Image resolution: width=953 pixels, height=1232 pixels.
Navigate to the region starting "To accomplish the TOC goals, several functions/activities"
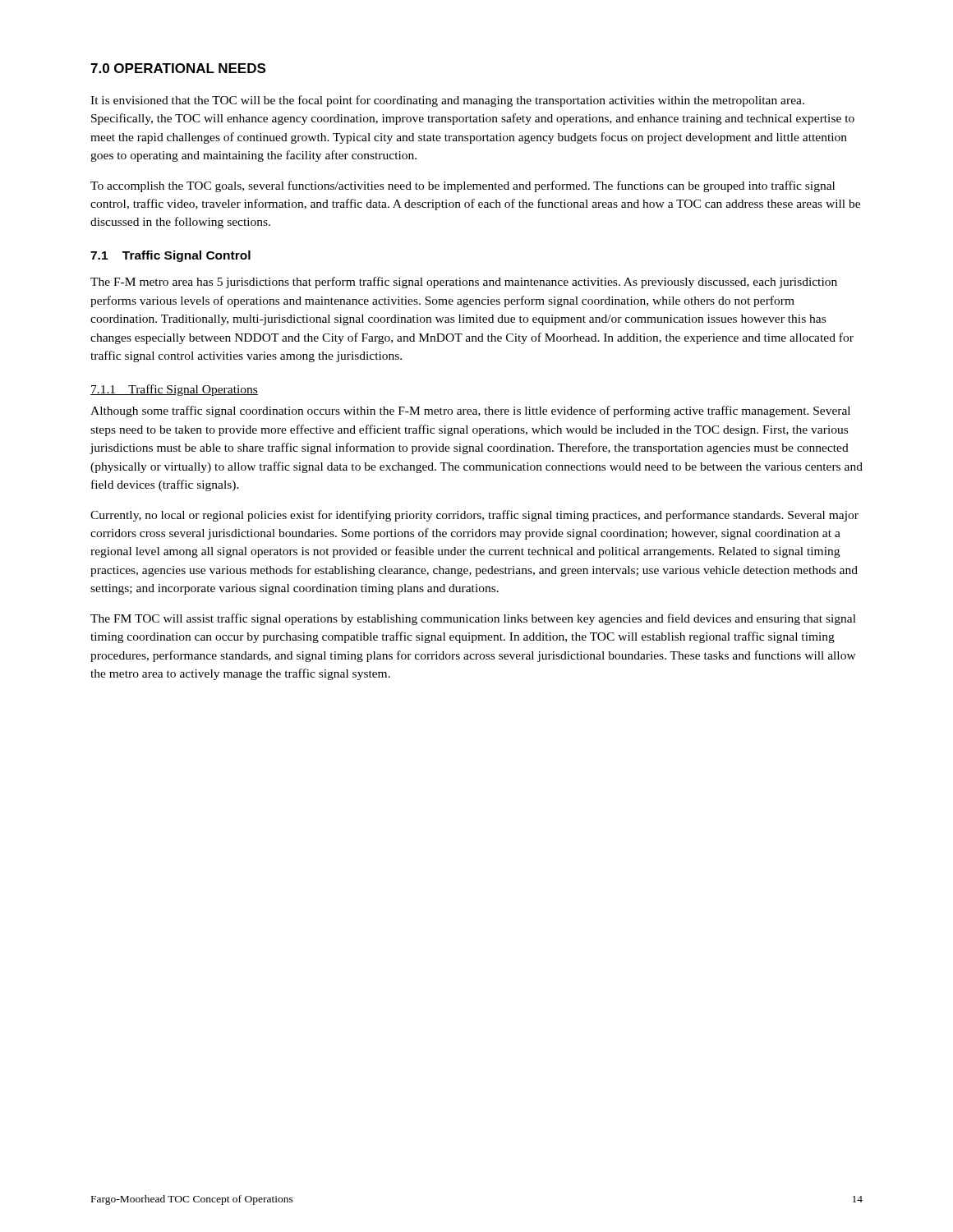coord(475,203)
